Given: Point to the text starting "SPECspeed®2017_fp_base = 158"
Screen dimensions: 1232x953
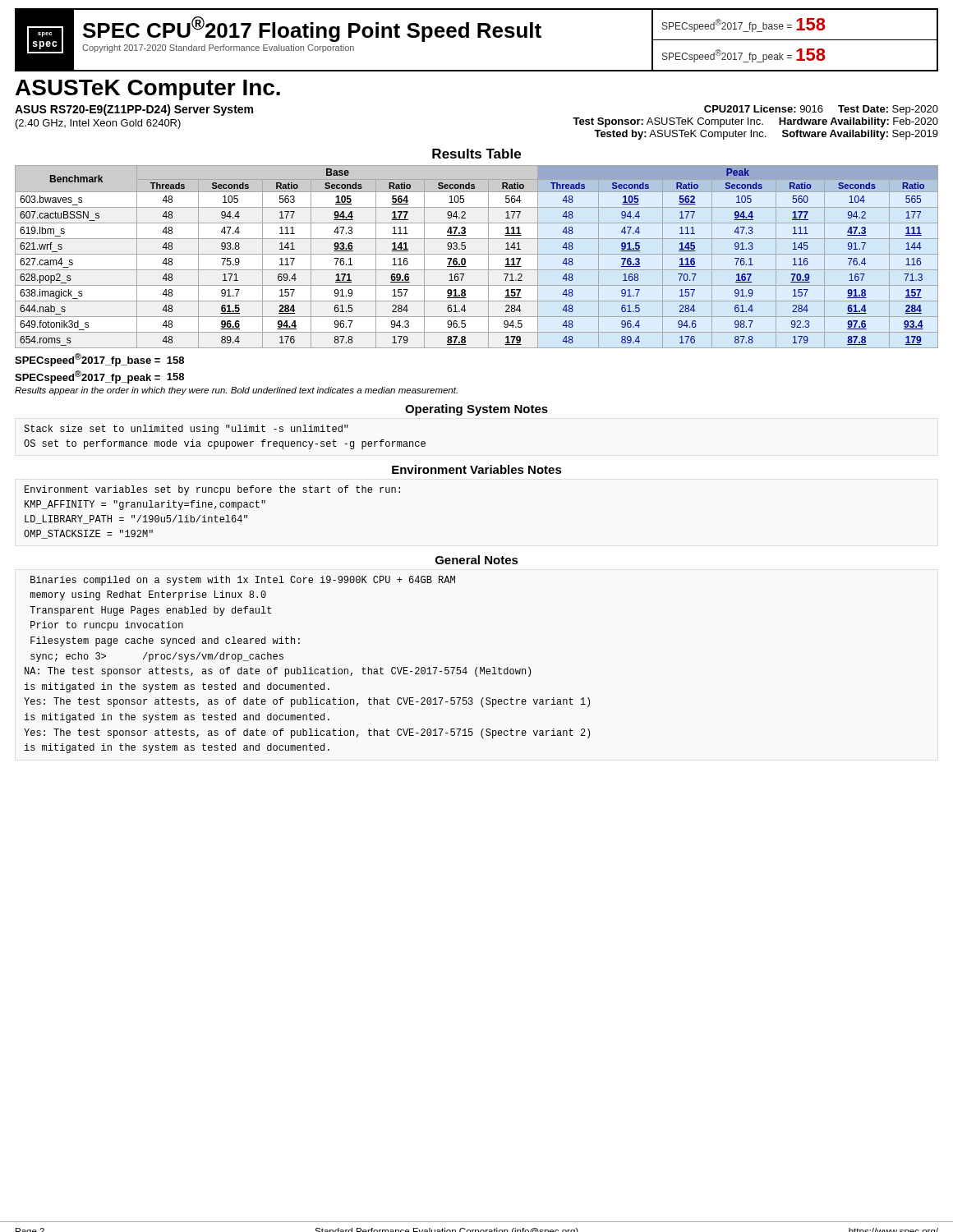Looking at the screenshot, I should tap(100, 359).
